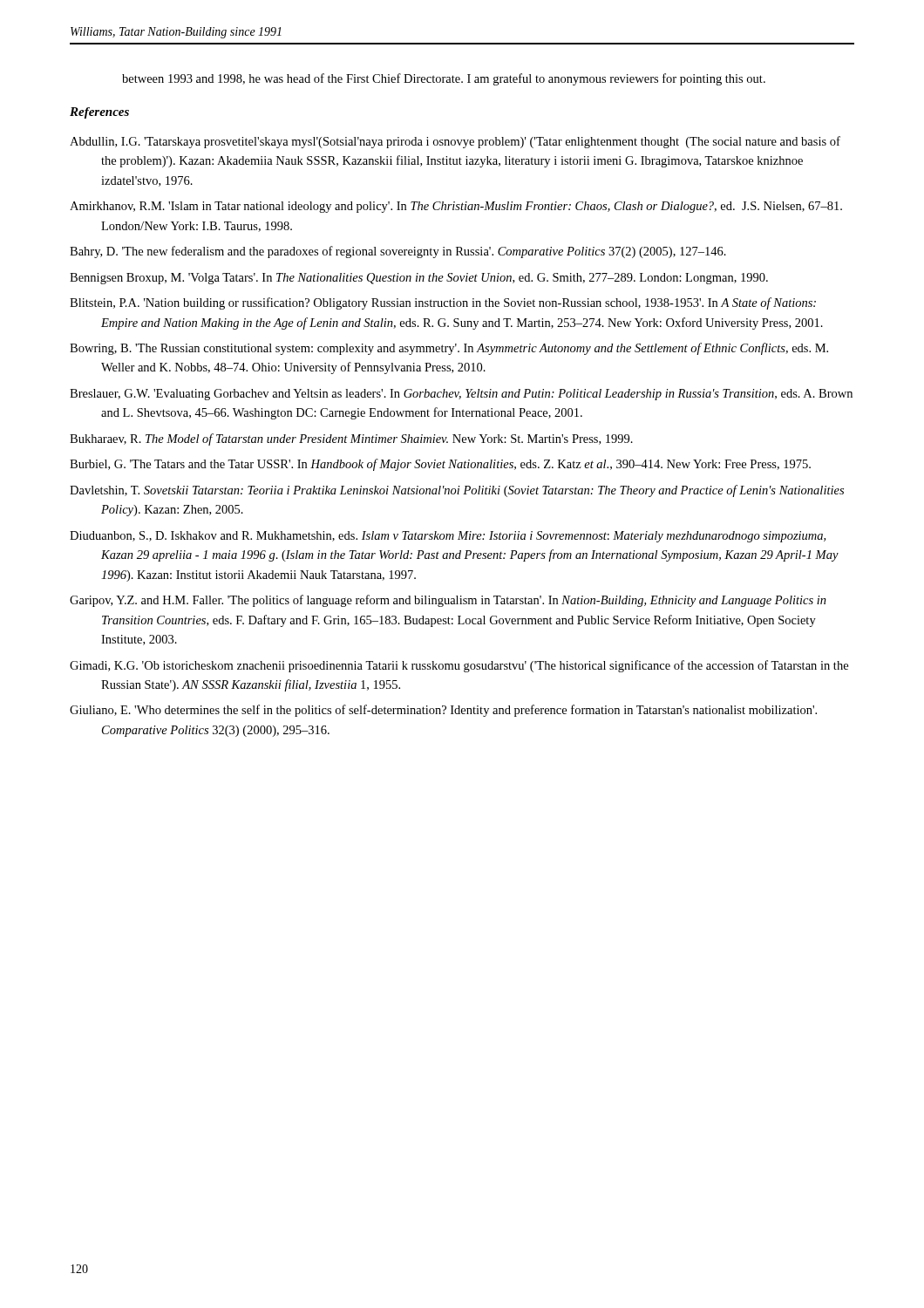Find the block on this page that starts "Bahry, D. 'The new federalism and the"
The image size is (924, 1308).
(x=398, y=251)
